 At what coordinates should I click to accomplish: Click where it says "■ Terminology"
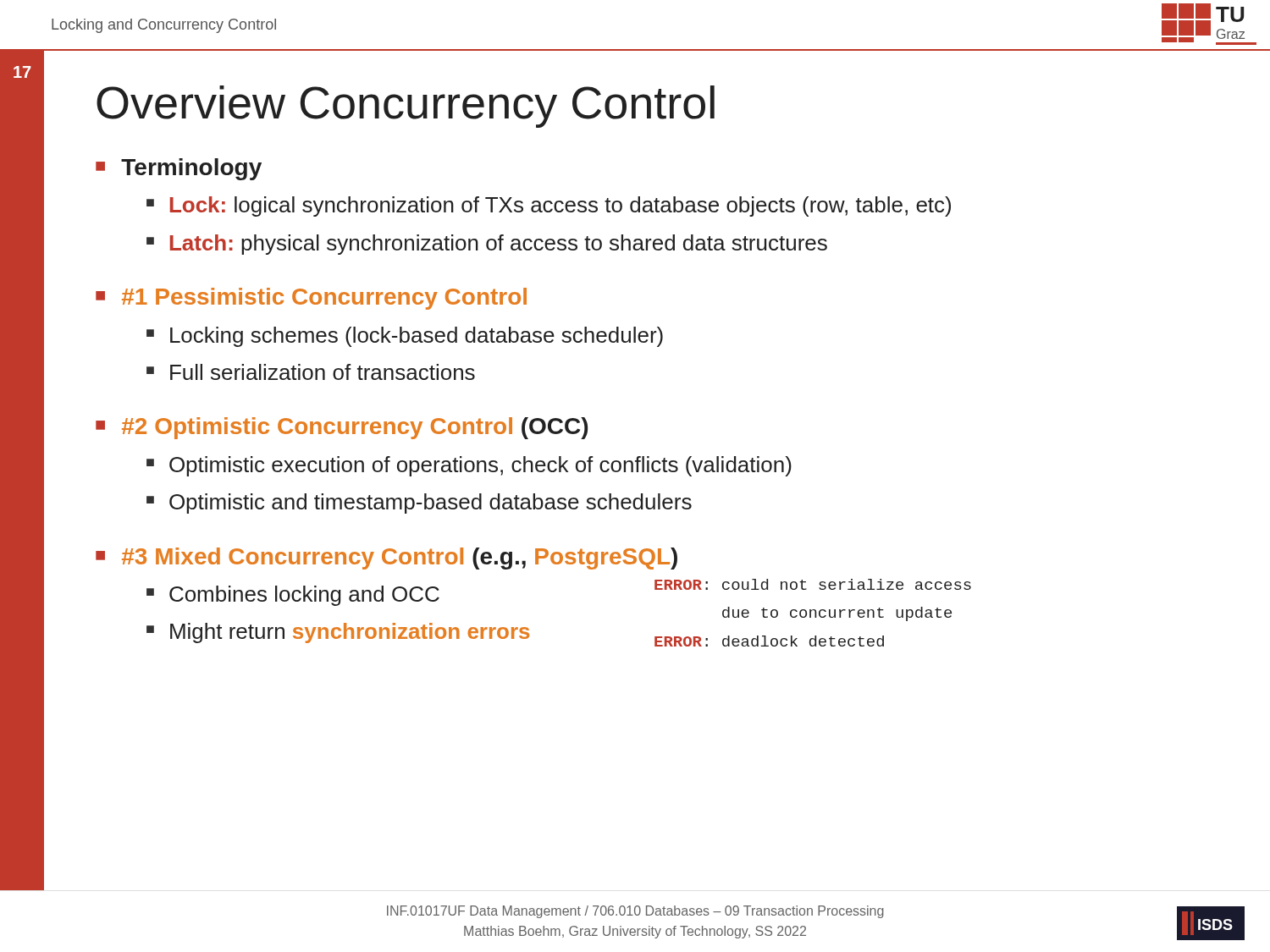tap(178, 168)
